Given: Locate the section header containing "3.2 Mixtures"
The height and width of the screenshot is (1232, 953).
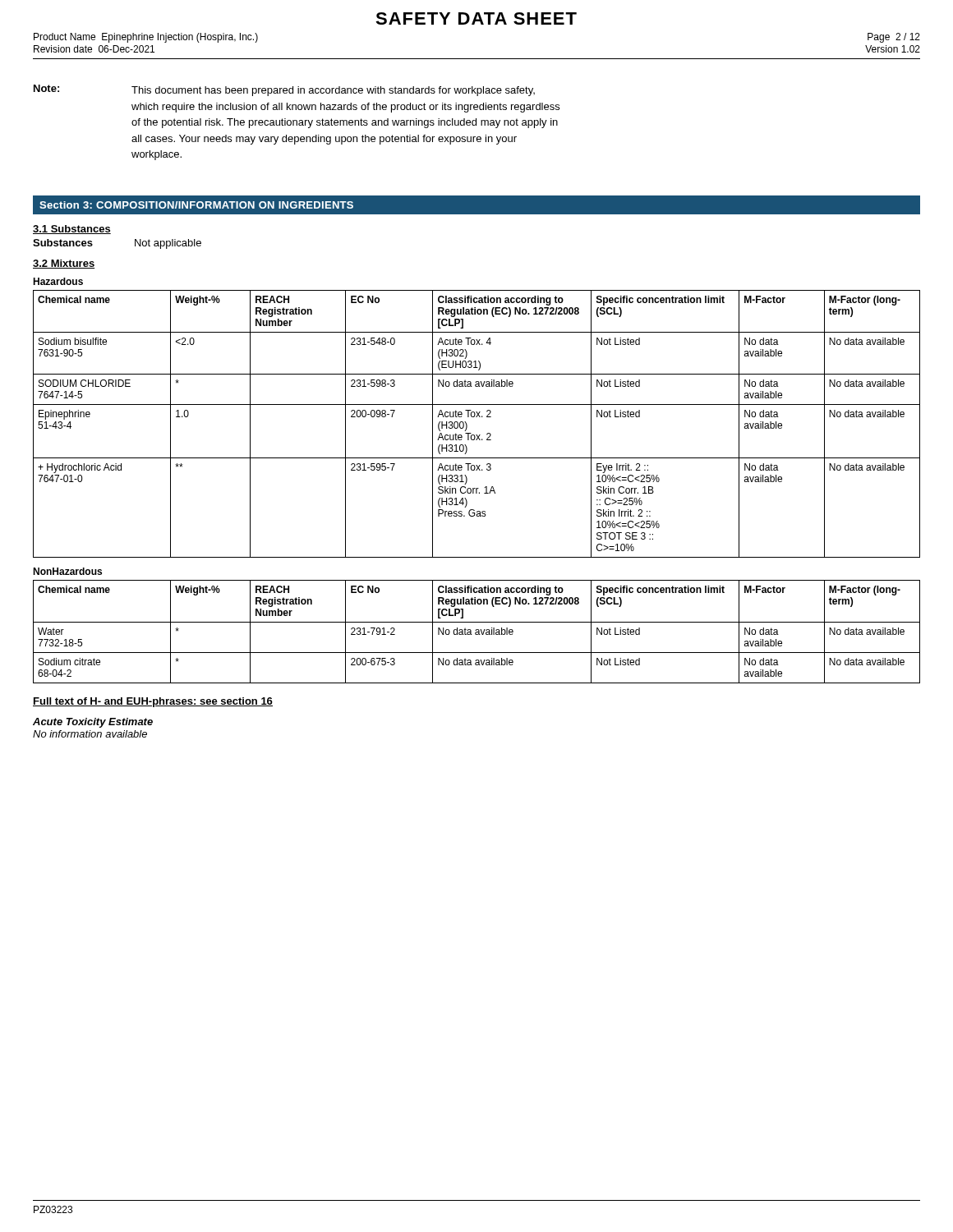Looking at the screenshot, I should tap(64, 263).
